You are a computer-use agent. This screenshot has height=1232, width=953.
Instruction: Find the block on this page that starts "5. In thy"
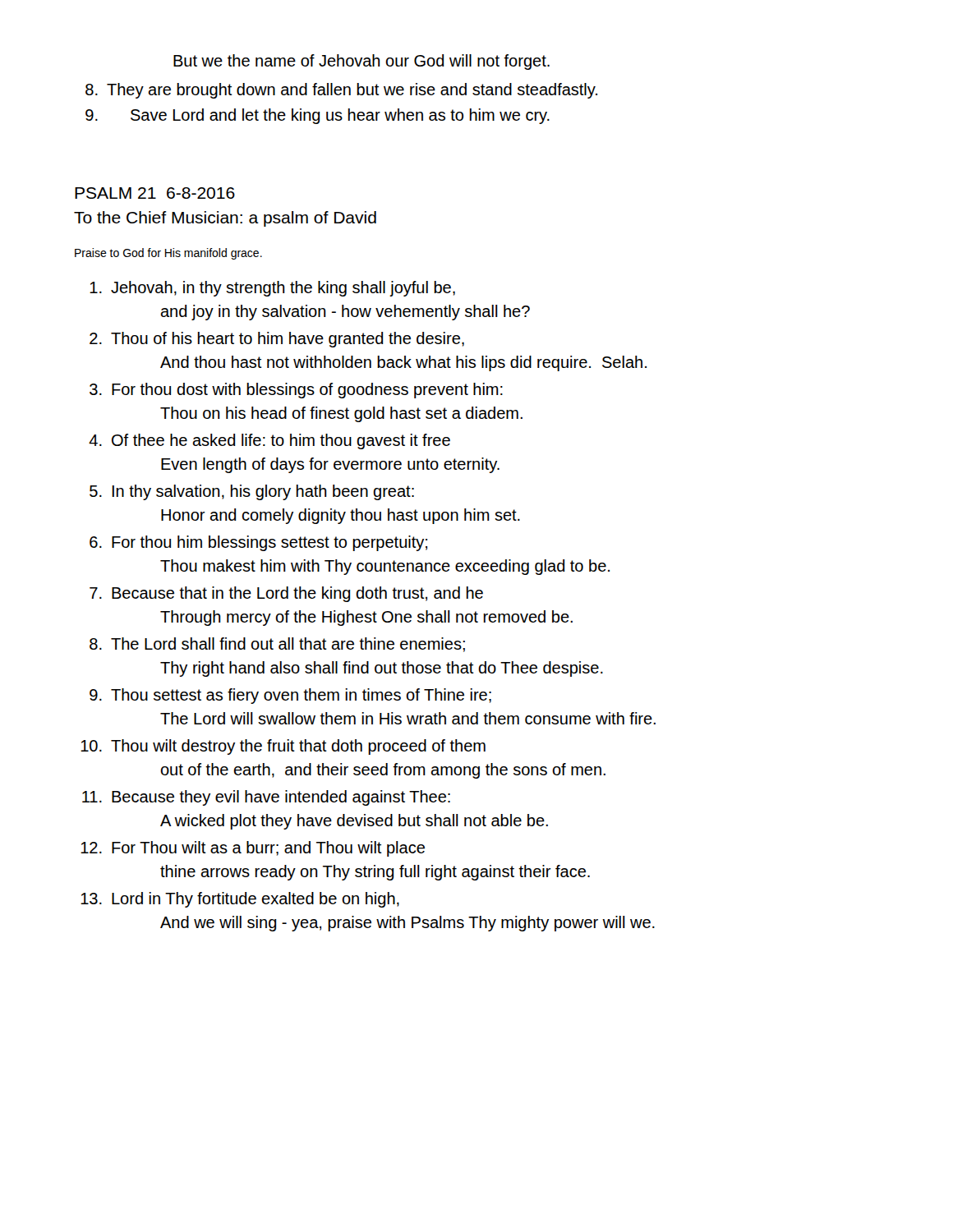pyautogui.click(x=297, y=504)
